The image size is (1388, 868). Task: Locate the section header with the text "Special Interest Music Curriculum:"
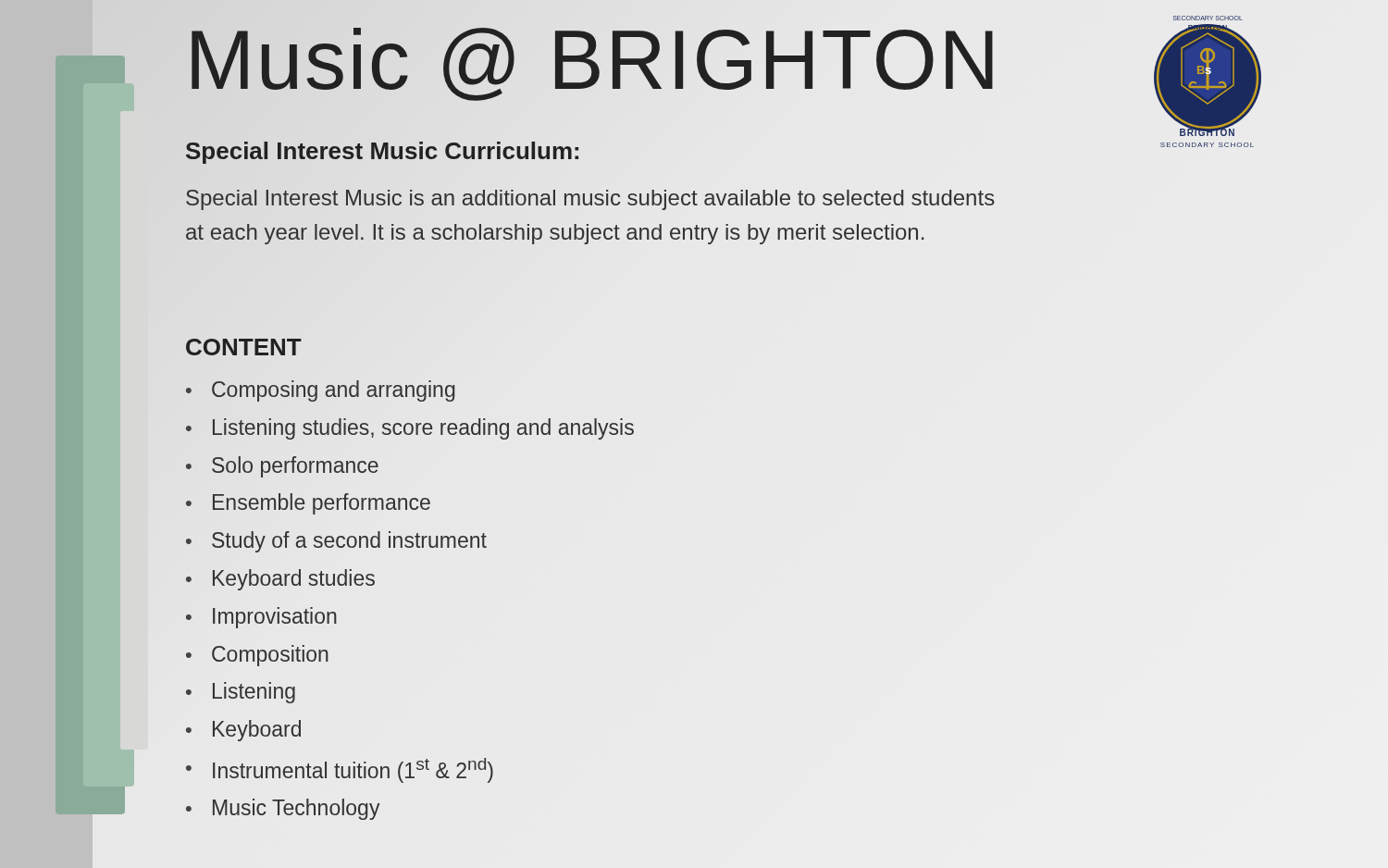(383, 151)
